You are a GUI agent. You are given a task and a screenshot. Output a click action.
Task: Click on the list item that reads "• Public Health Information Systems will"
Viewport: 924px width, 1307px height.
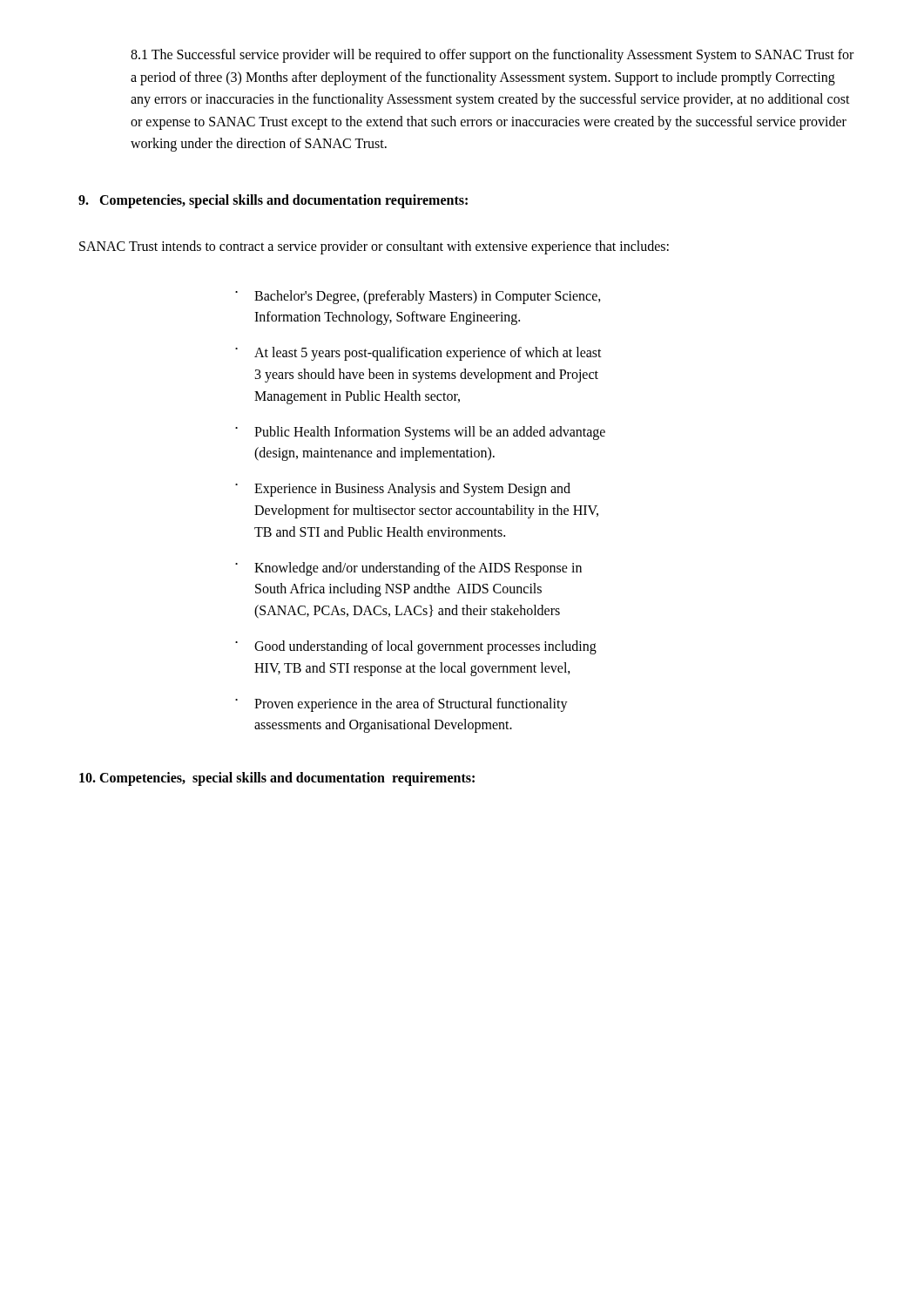point(545,443)
